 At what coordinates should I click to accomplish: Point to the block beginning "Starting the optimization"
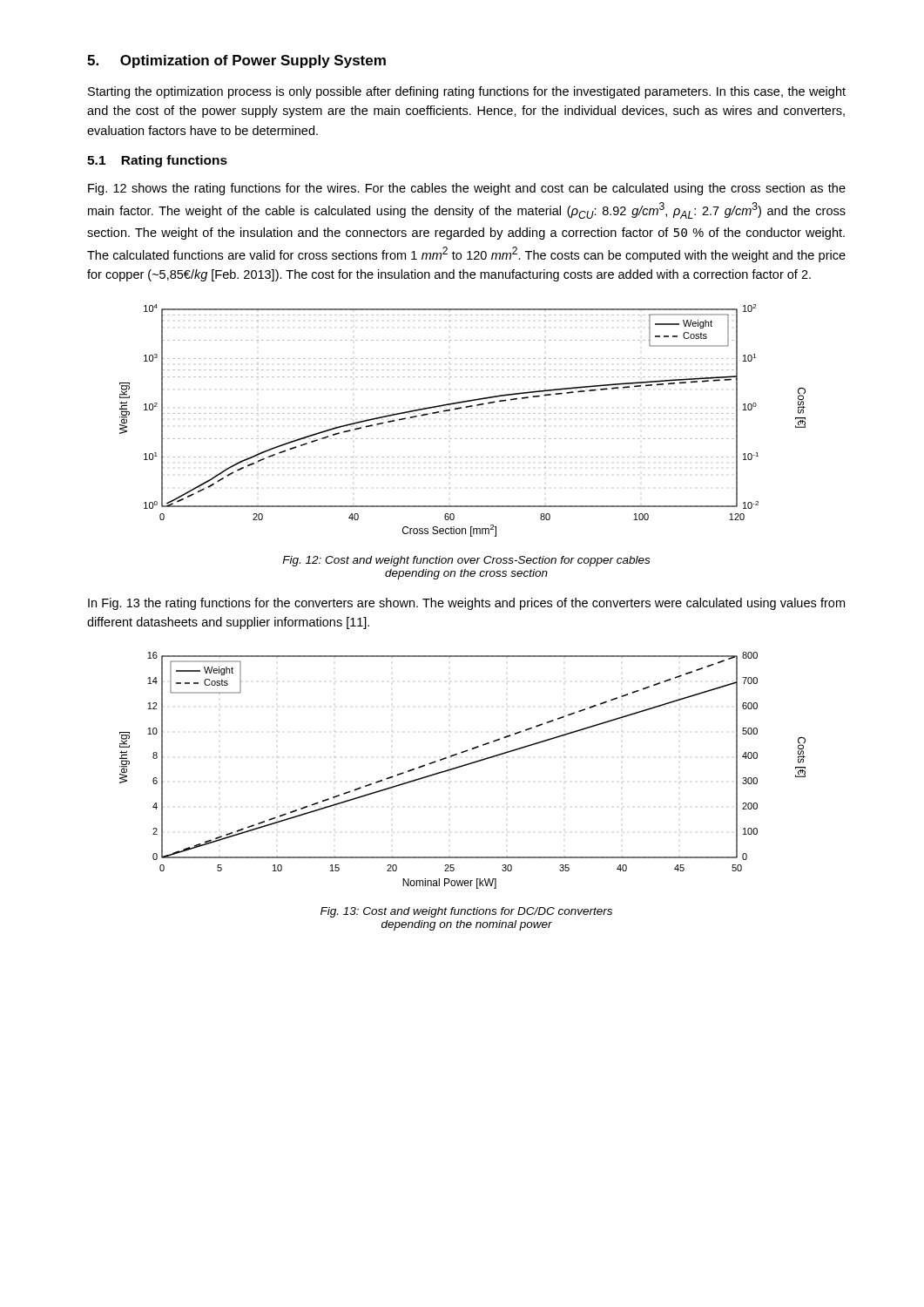click(x=466, y=111)
